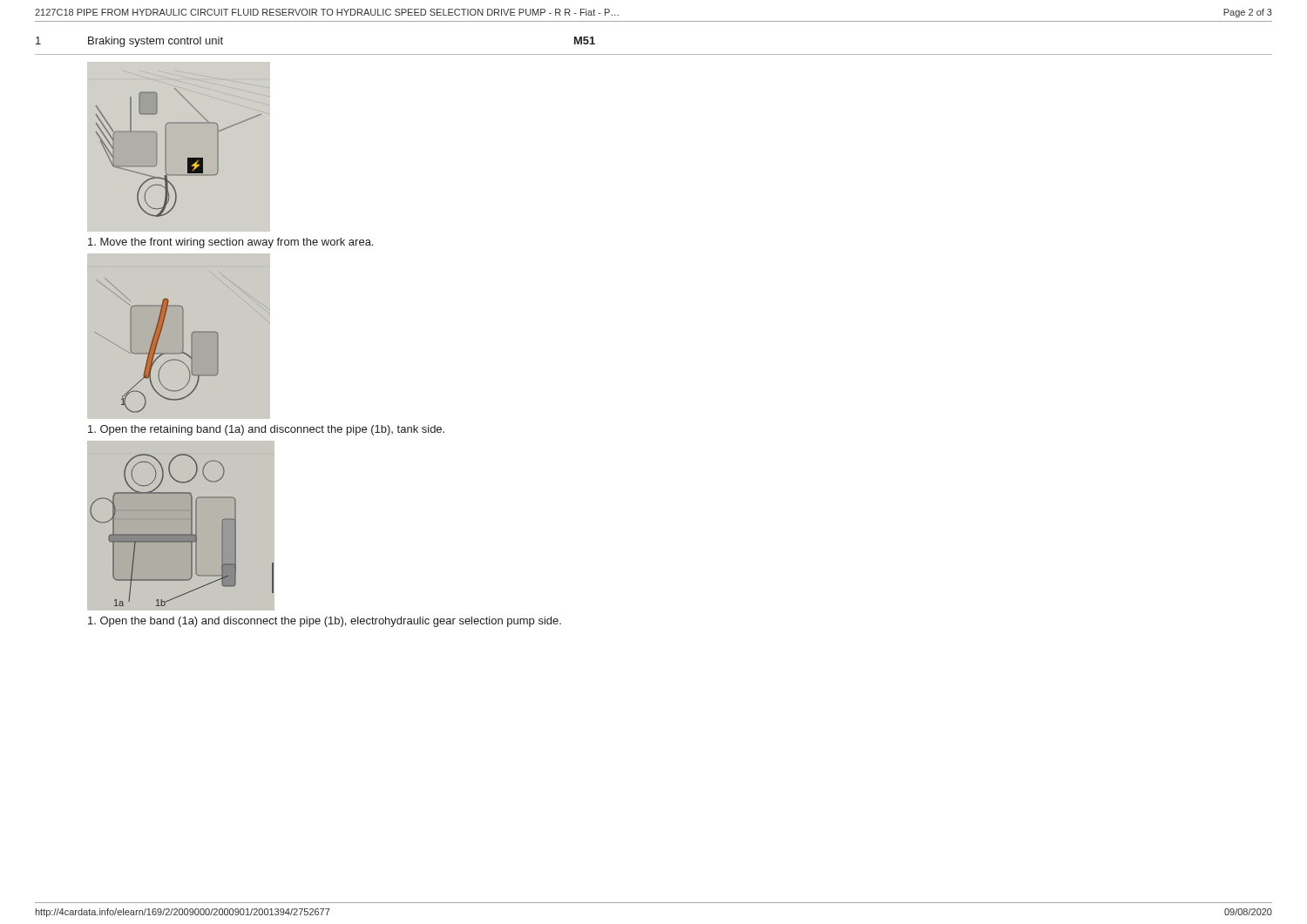This screenshot has width=1307, height=924.
Task: Select the table that reads "Braking system control unit"
Action: (x=654, y=43)
